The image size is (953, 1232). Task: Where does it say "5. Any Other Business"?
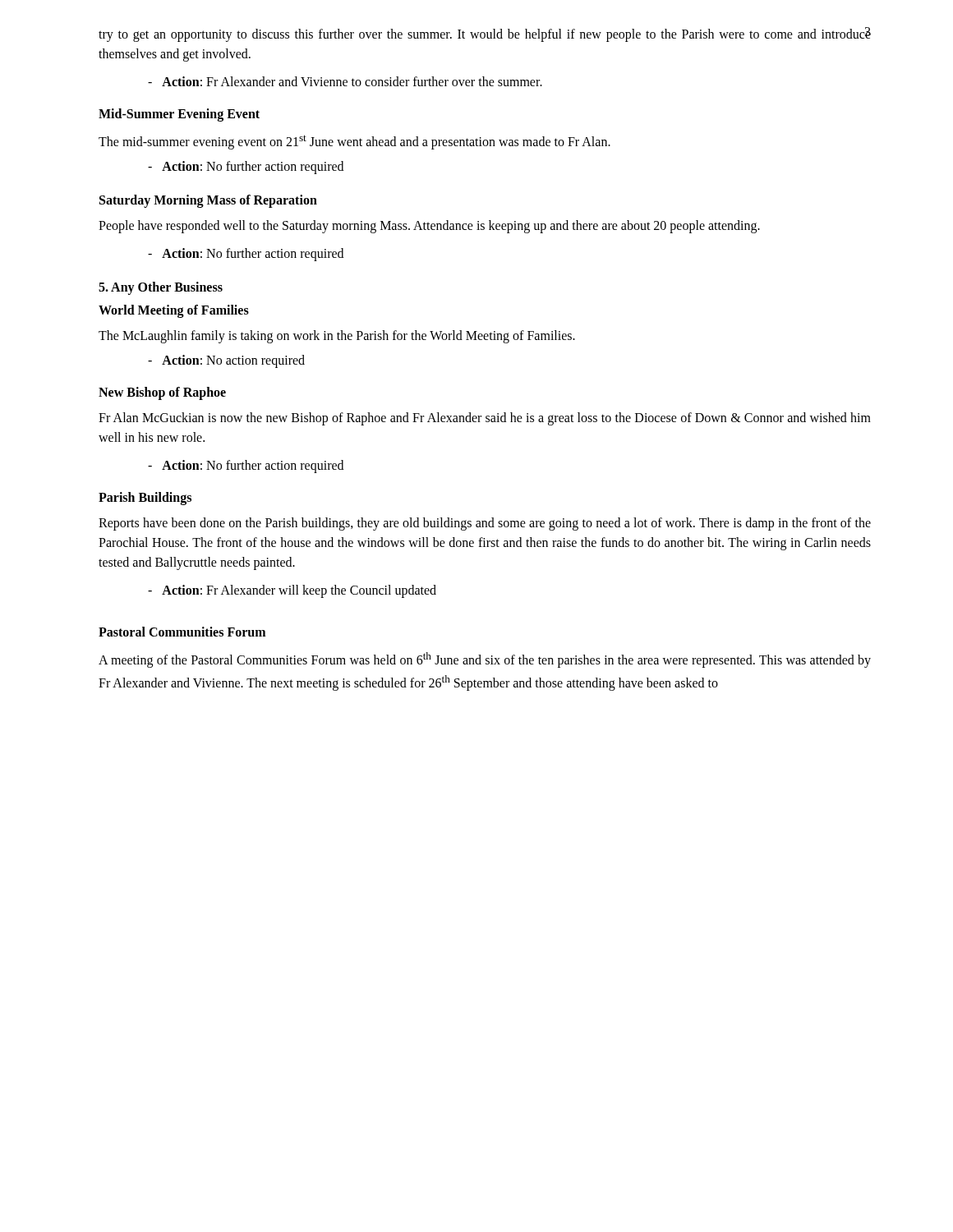coord(161,287)
